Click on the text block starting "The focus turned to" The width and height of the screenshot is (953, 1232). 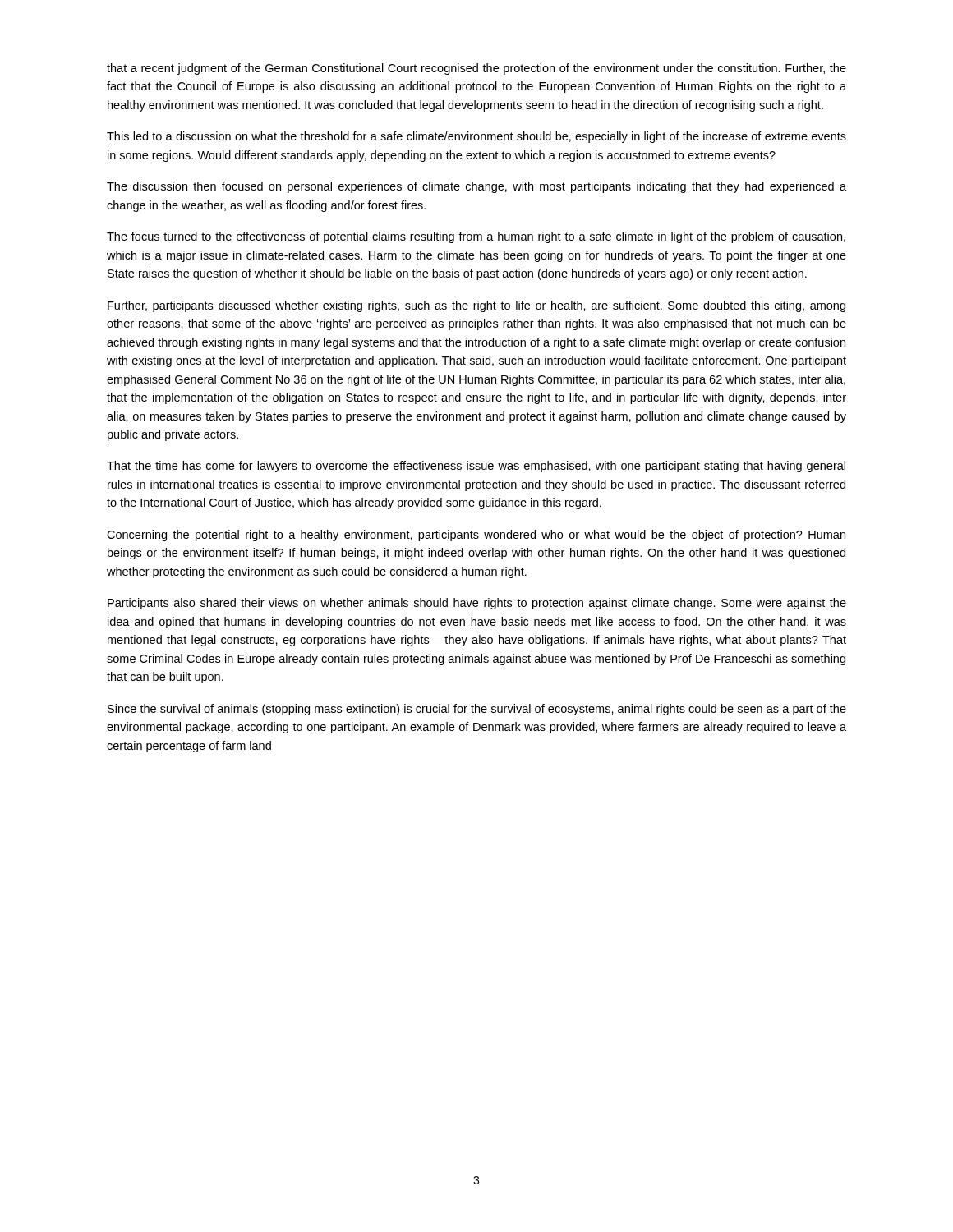pyautogui.click(x=476, y=255)
